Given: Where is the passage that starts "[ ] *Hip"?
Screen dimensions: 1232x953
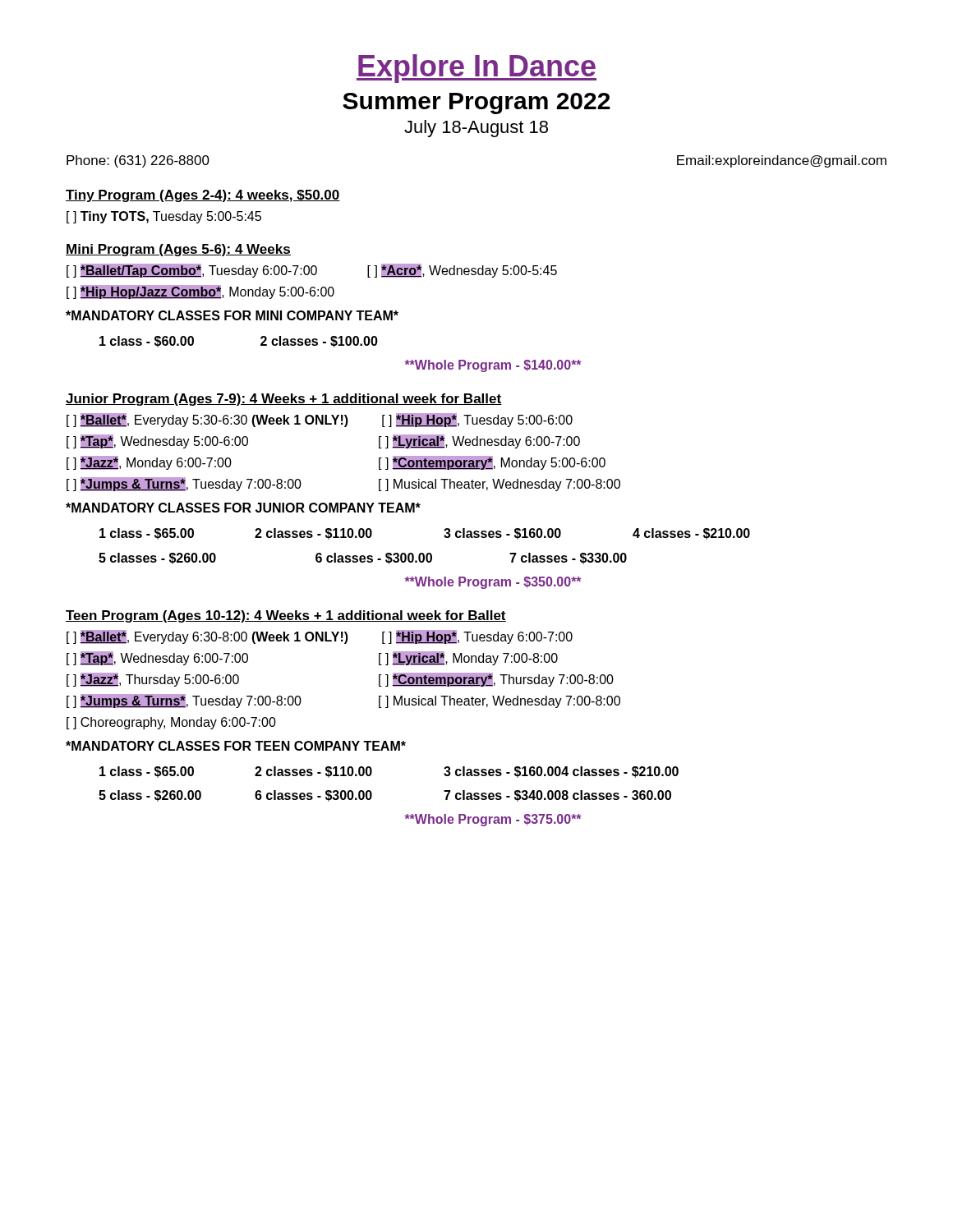Looking at the screenshot, I should pyautogui.click(x=200, y=292).
